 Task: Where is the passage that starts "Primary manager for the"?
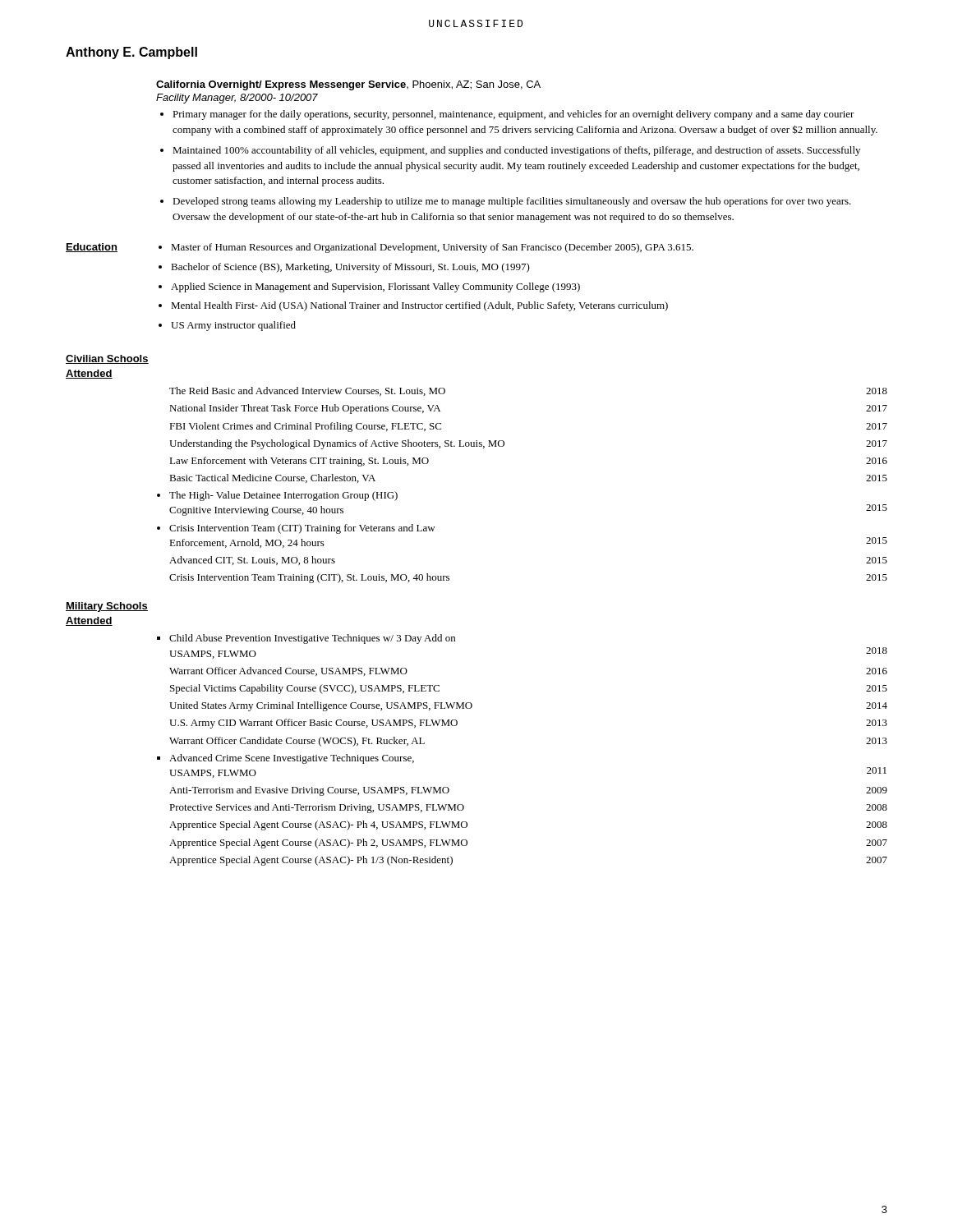click(525, 121)
